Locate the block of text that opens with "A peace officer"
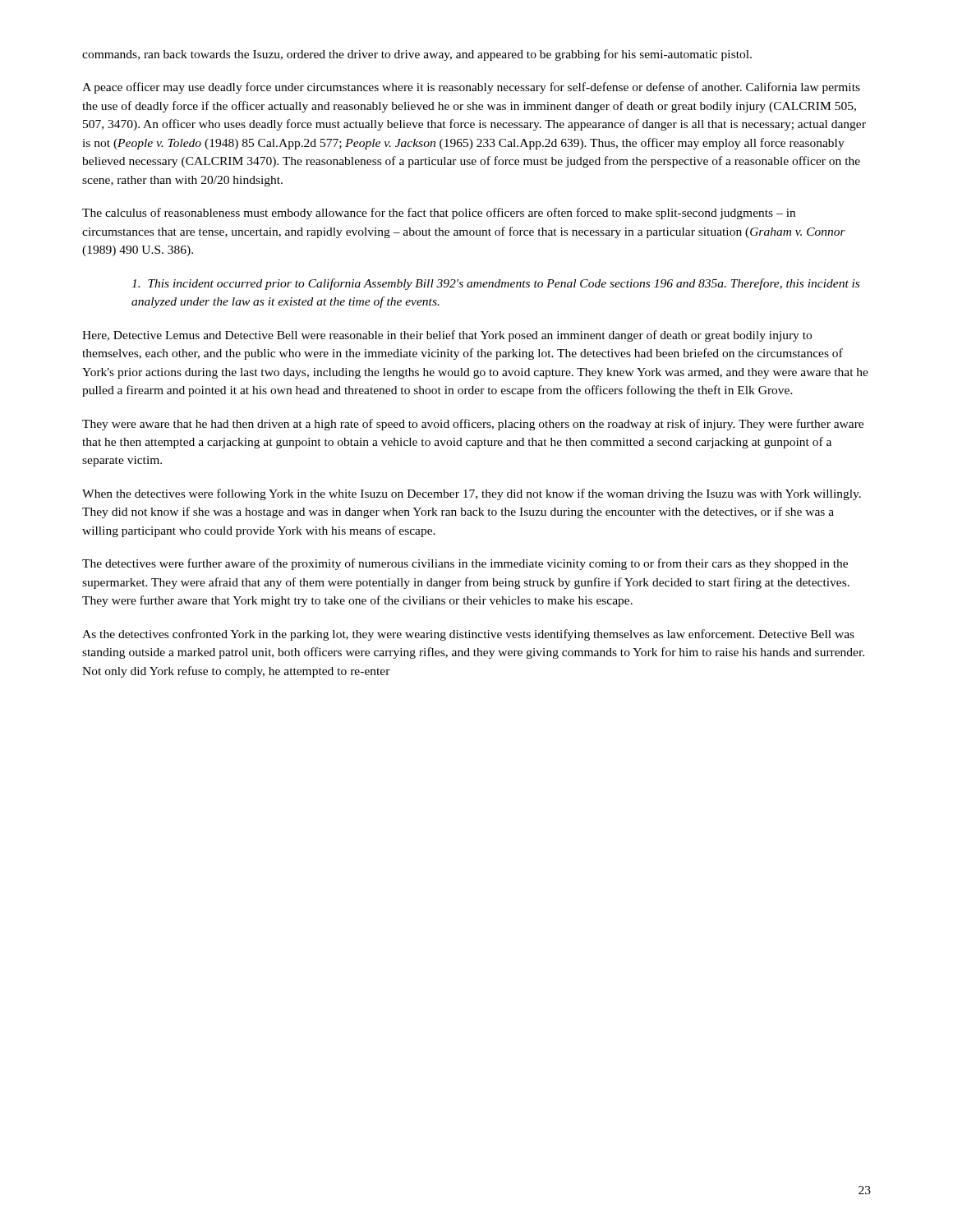Screen dimensions: 1232x953 point(474,133)
